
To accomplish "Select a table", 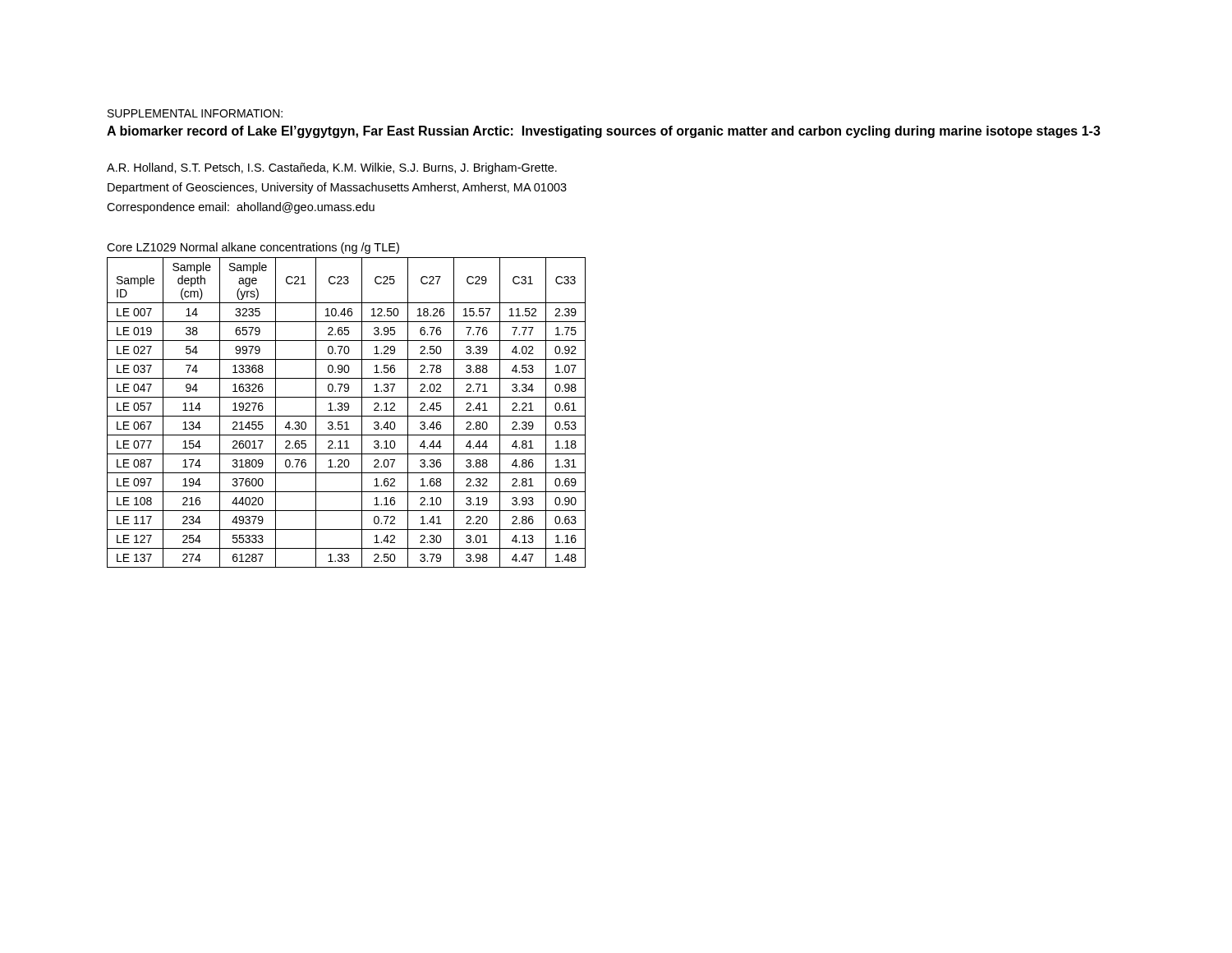I will pyautogui.click(x=616, y=413).
